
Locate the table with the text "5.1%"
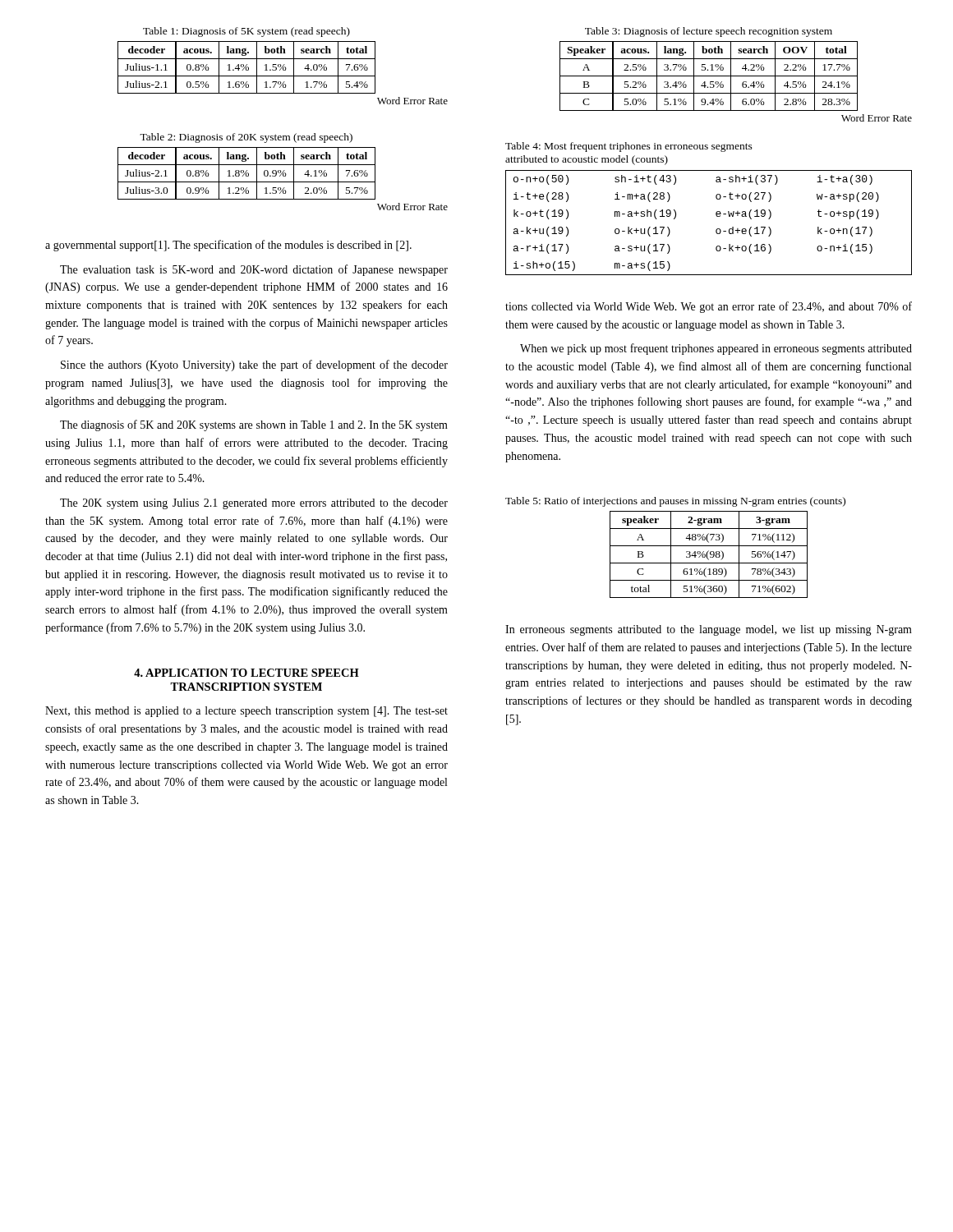click(x=709, y=83)
